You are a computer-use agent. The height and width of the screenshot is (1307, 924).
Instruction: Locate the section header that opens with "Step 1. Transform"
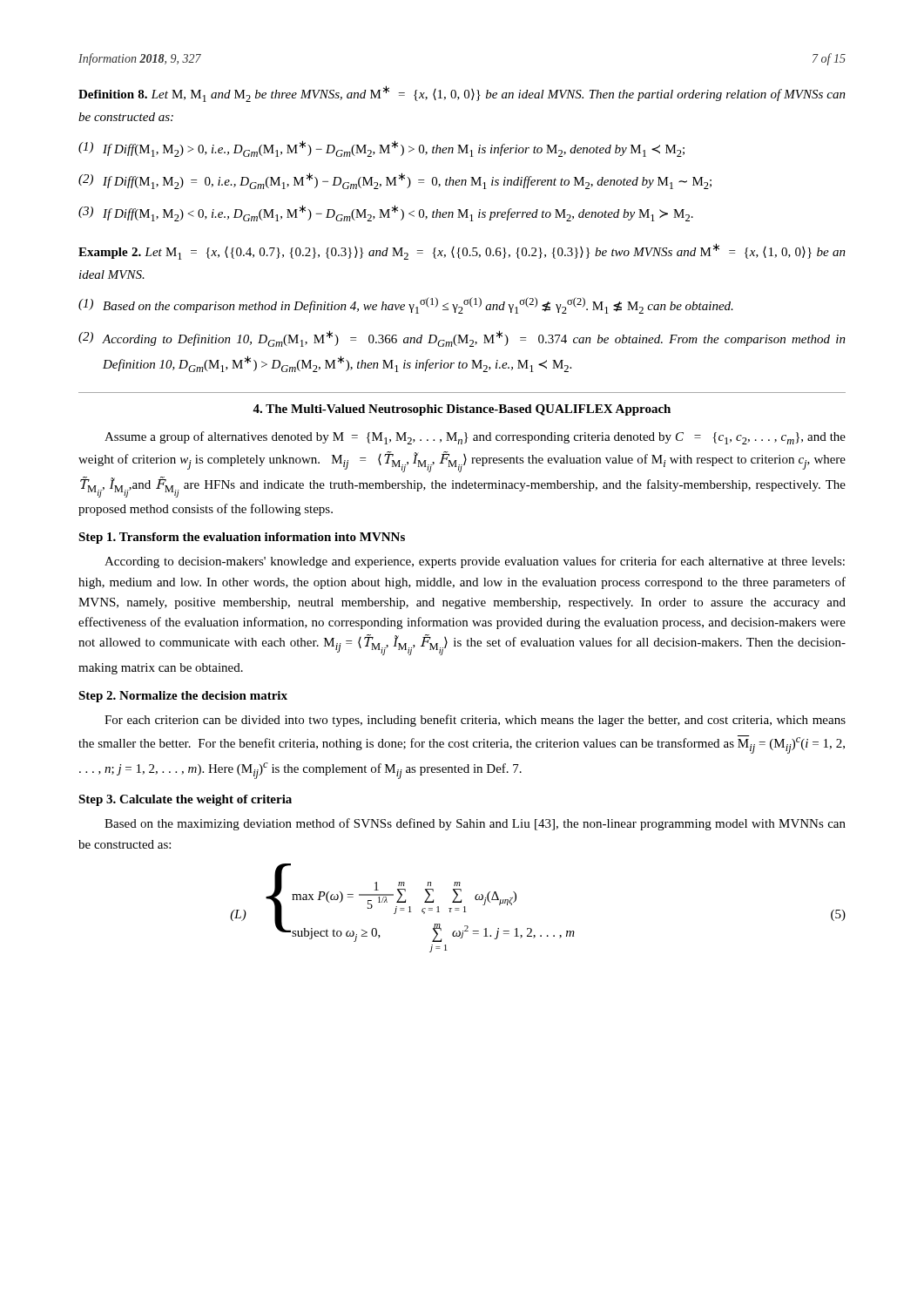(x=242, y=537)
